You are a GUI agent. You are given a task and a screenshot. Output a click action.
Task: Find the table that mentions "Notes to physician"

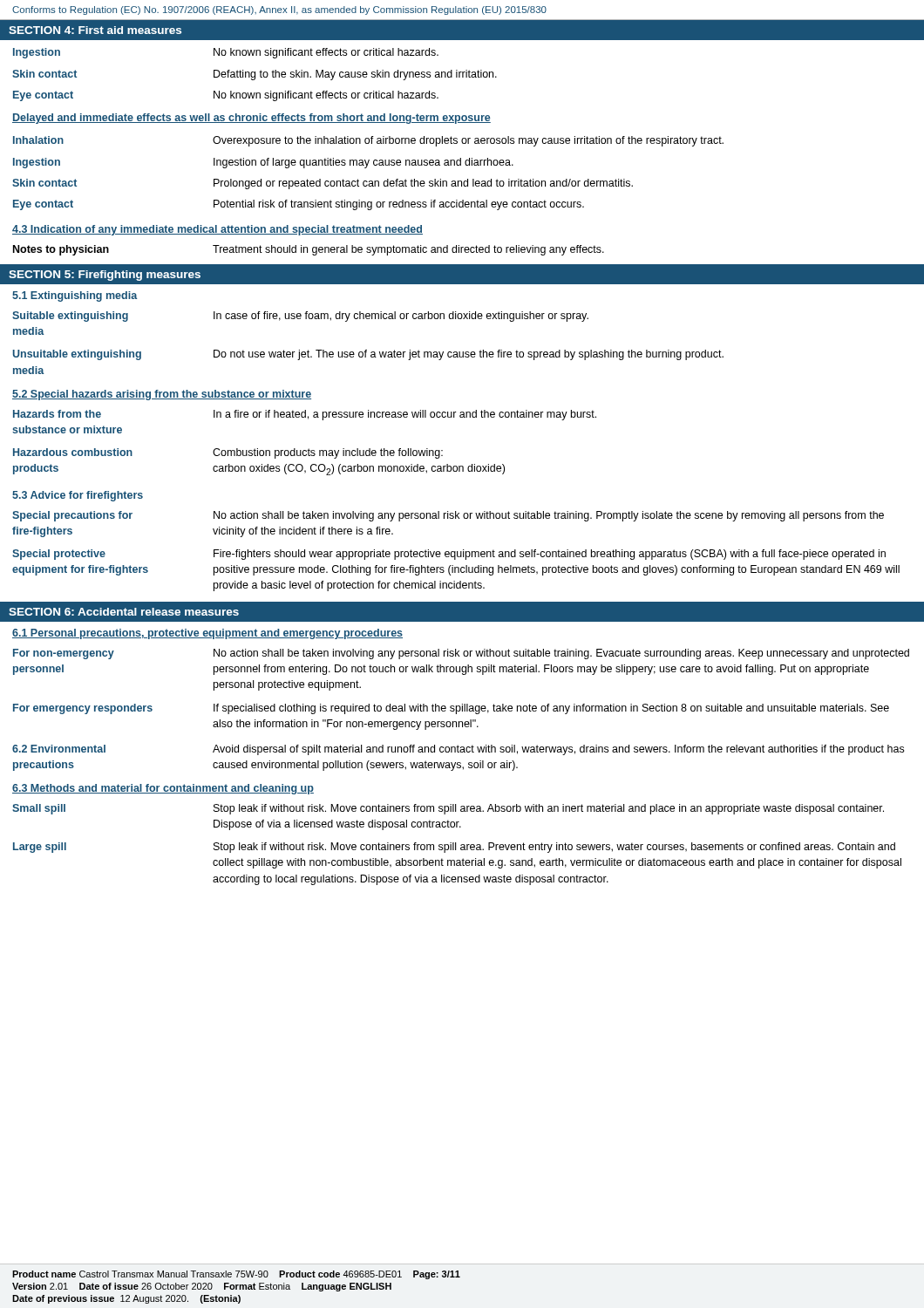462,249
